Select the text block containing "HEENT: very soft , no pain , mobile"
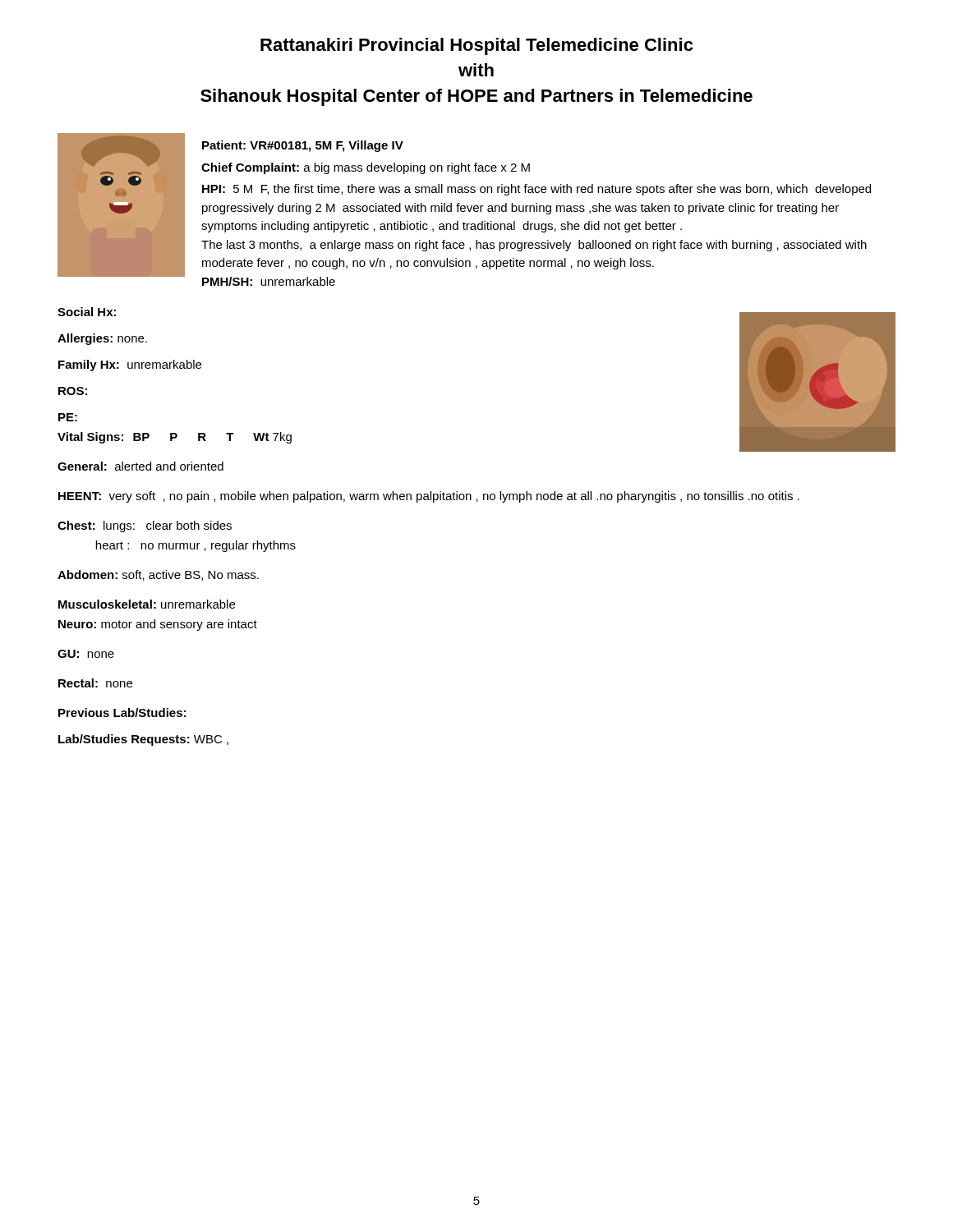The width and height of the screenshot is (953, 1232). pos(429,496)
